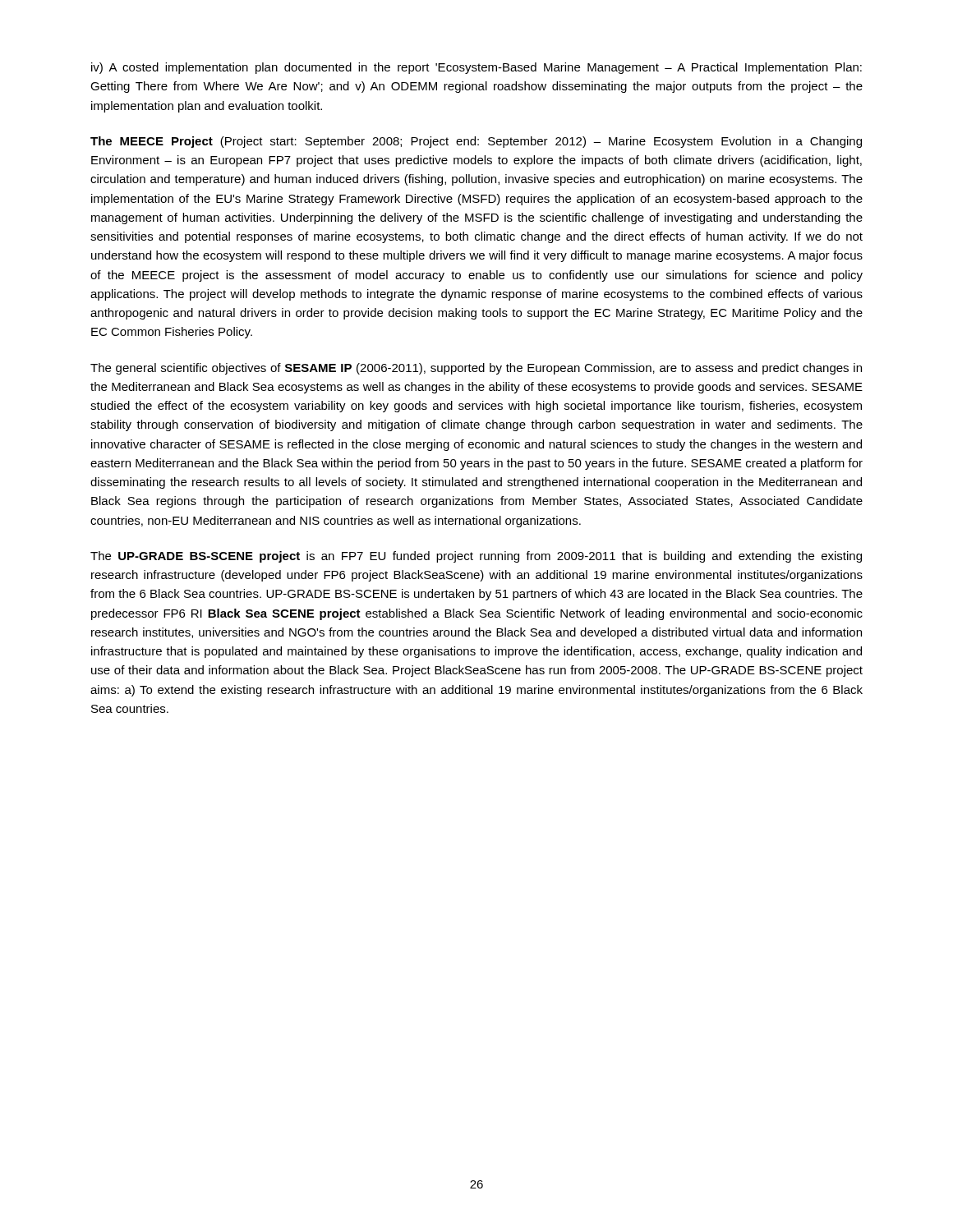Point to the block beginning "The UP-GRADE BS-SCENE project is an"
The width and height of the screenshot is (953, 1232).
476,632
